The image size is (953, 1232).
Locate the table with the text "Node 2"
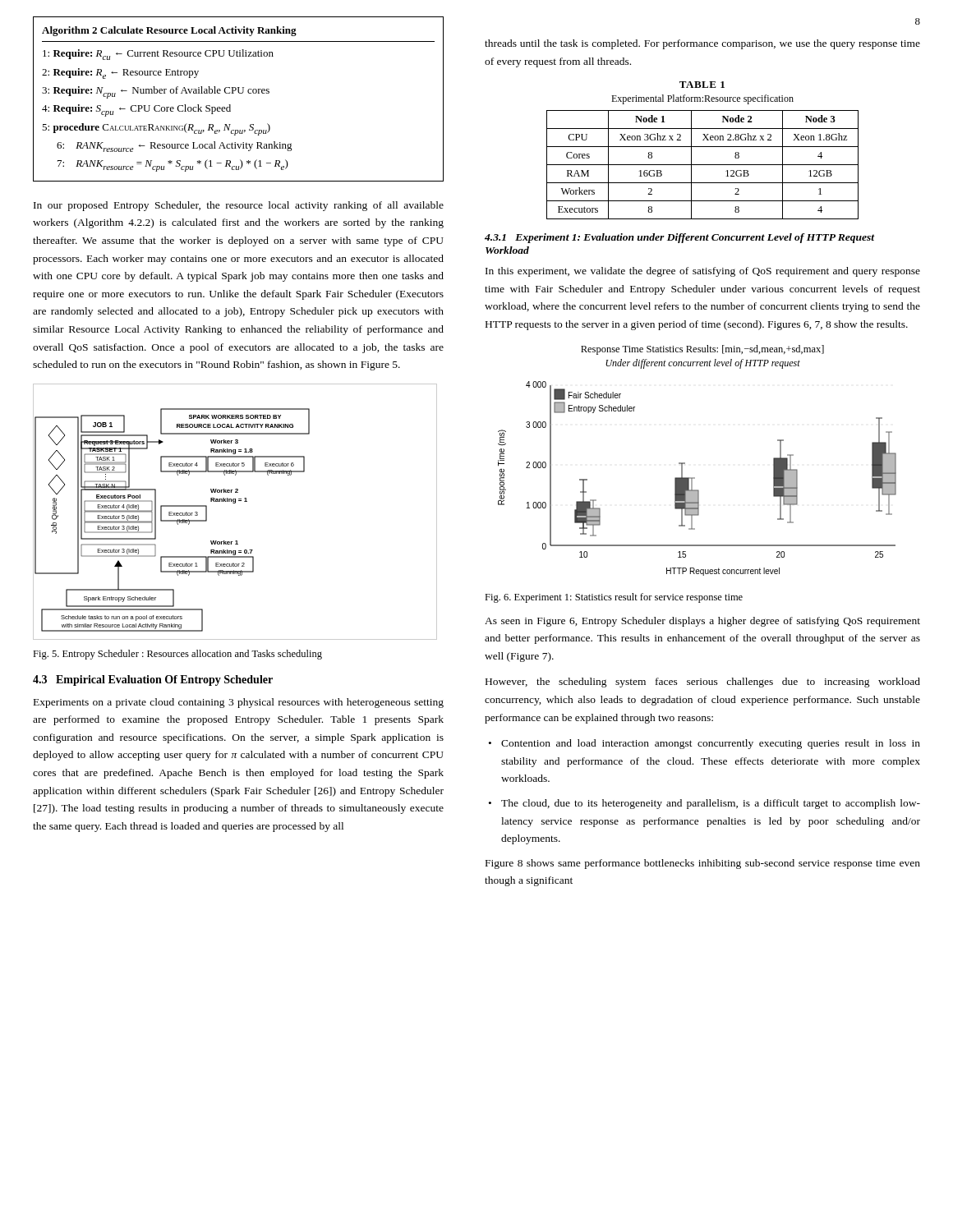pyautogui.click(x=702, y=149)
